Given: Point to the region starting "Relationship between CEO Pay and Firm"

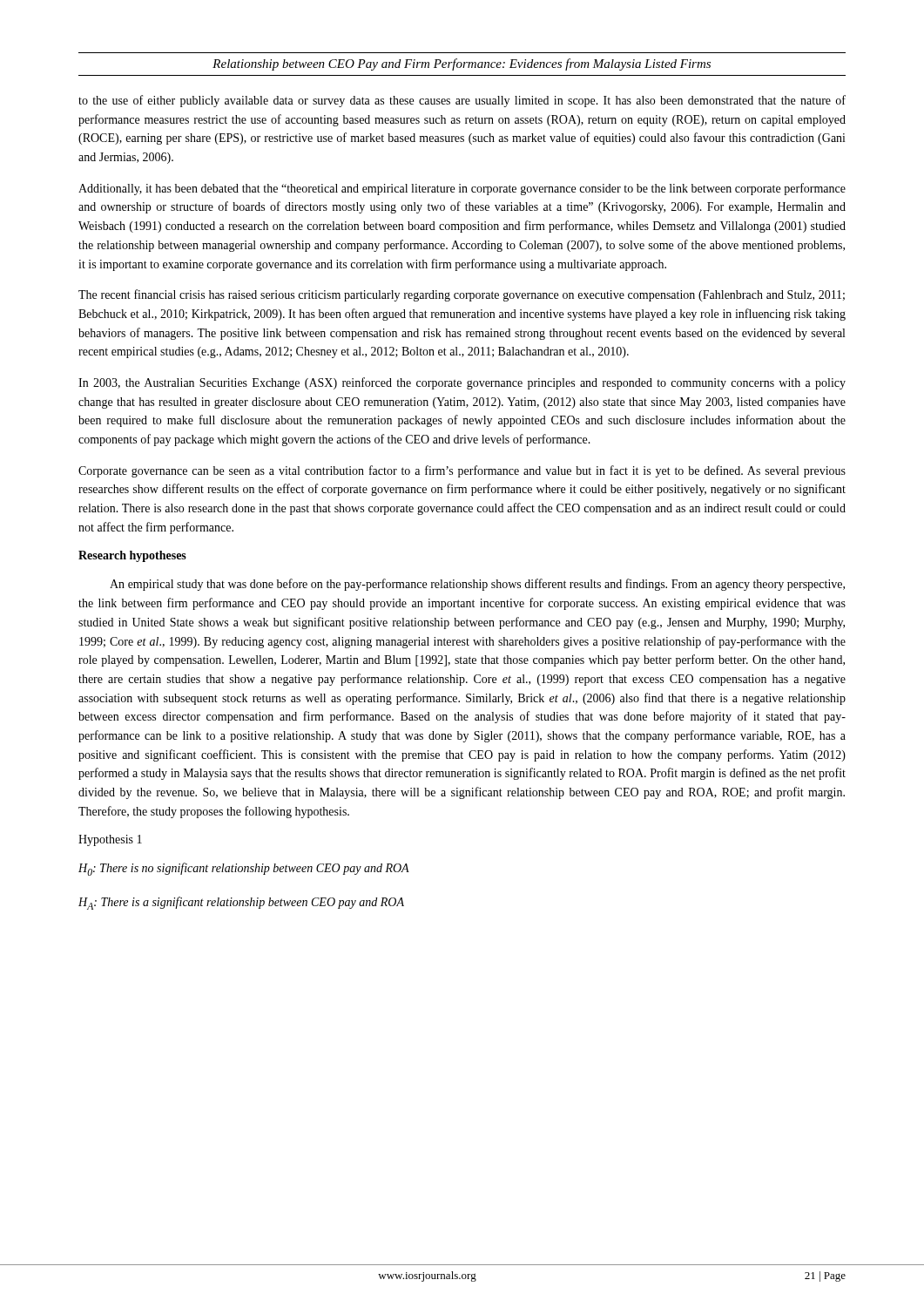Looking at the screenshot, I should click(x=462, y=64).
